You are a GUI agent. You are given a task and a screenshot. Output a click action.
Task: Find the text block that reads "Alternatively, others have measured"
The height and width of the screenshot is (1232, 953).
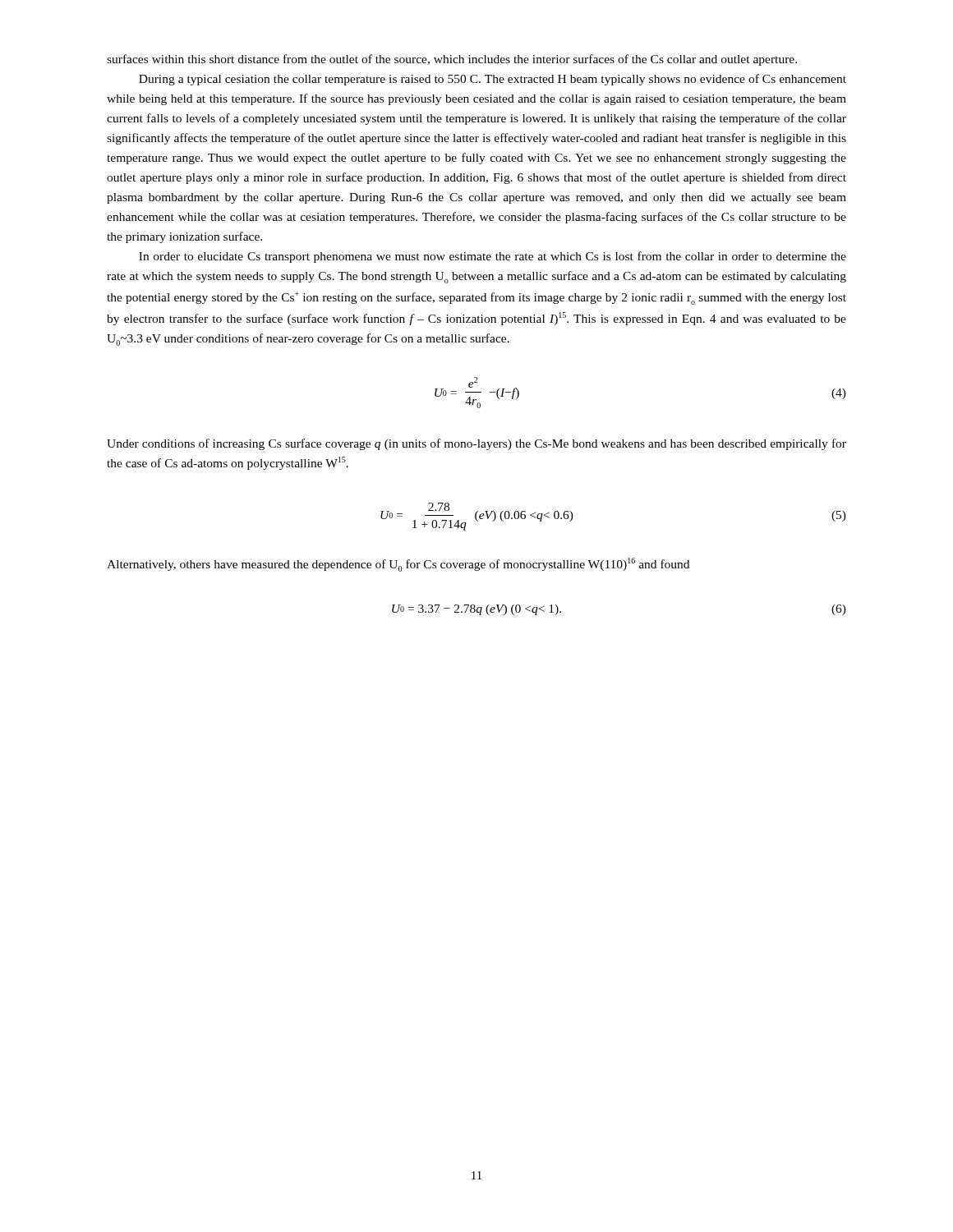(476, 565)
